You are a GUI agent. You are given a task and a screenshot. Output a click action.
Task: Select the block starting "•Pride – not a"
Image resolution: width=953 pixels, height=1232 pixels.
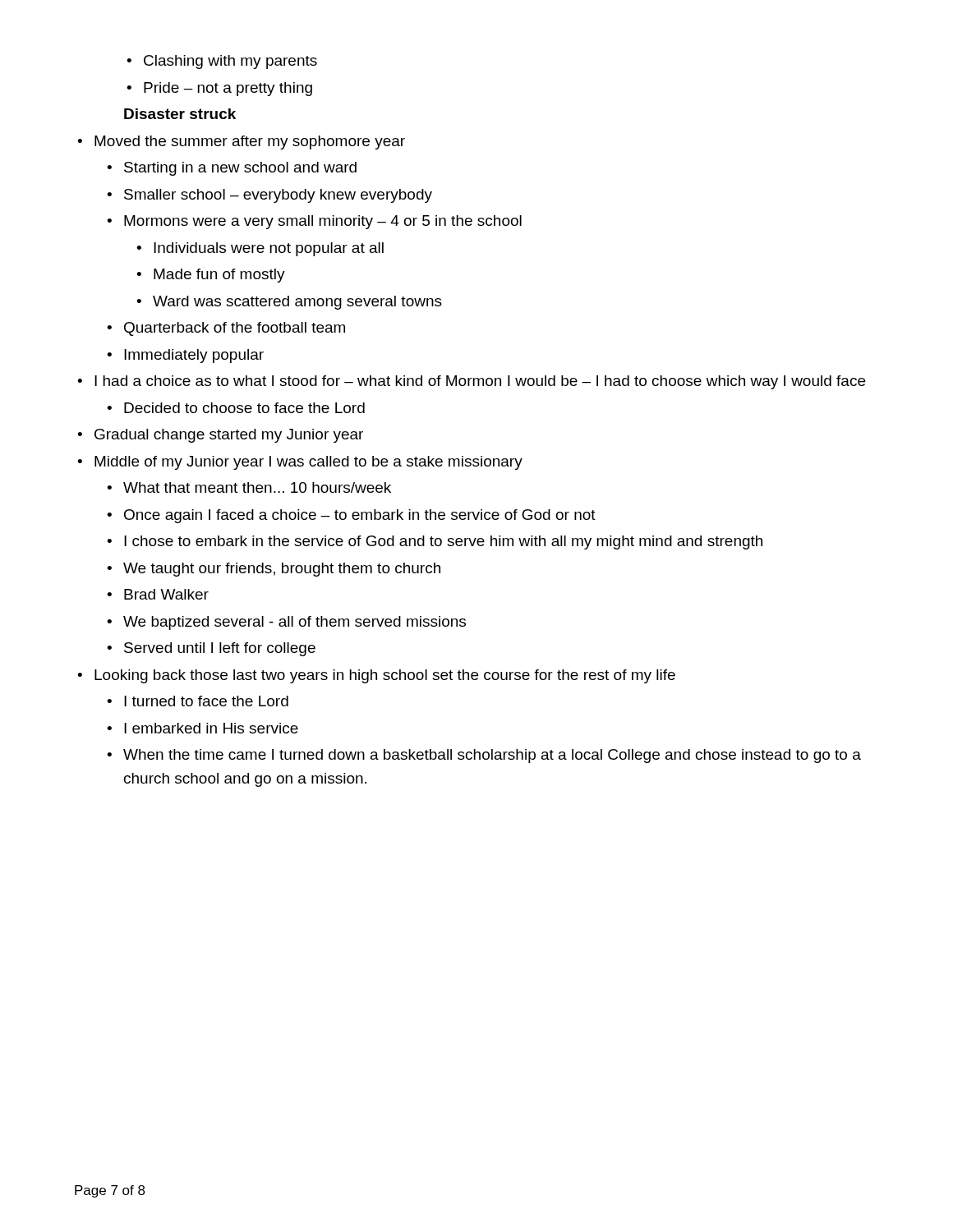point(220,88)
